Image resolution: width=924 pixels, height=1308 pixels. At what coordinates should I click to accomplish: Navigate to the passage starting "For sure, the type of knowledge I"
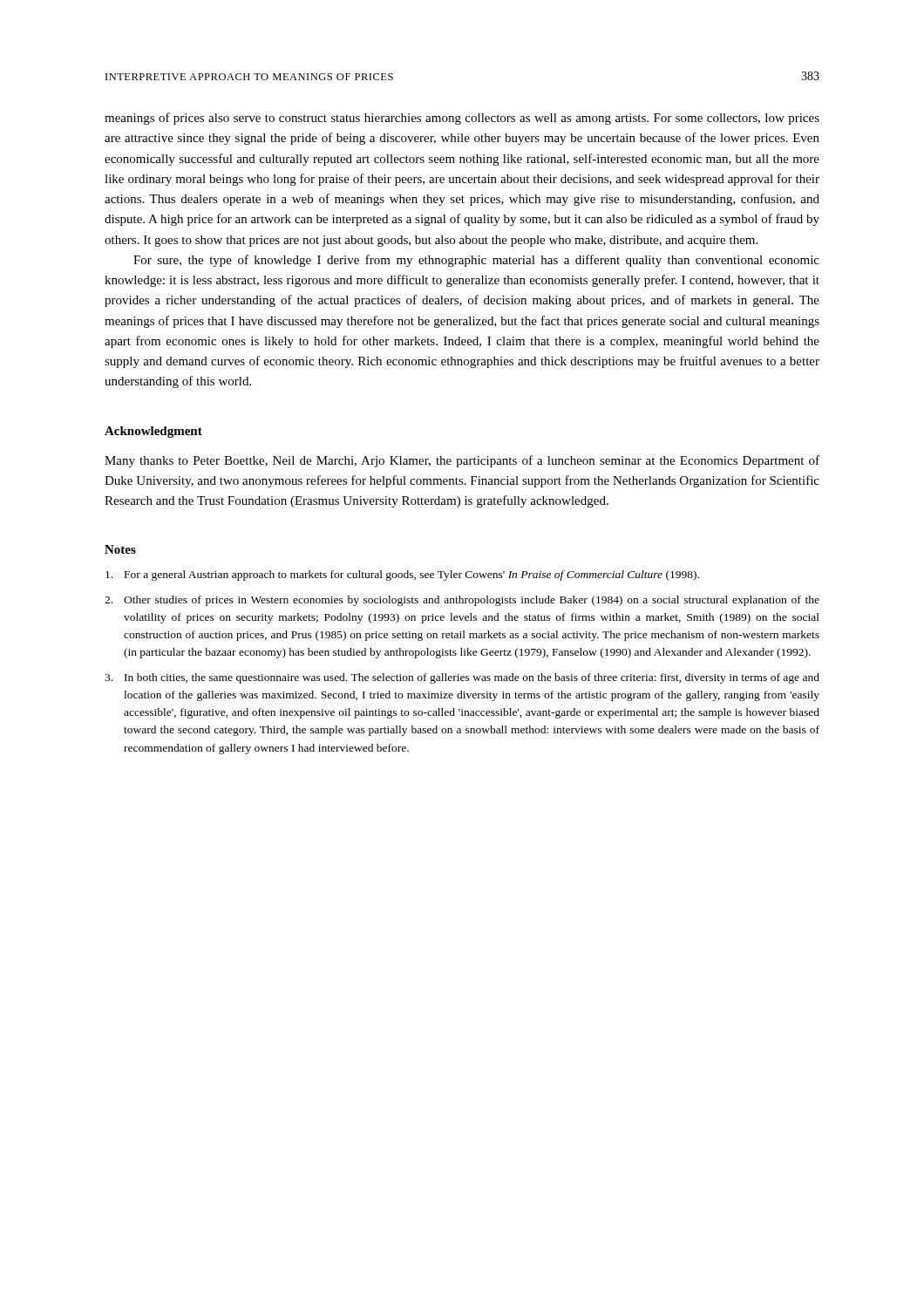click(x=462, y=320)
